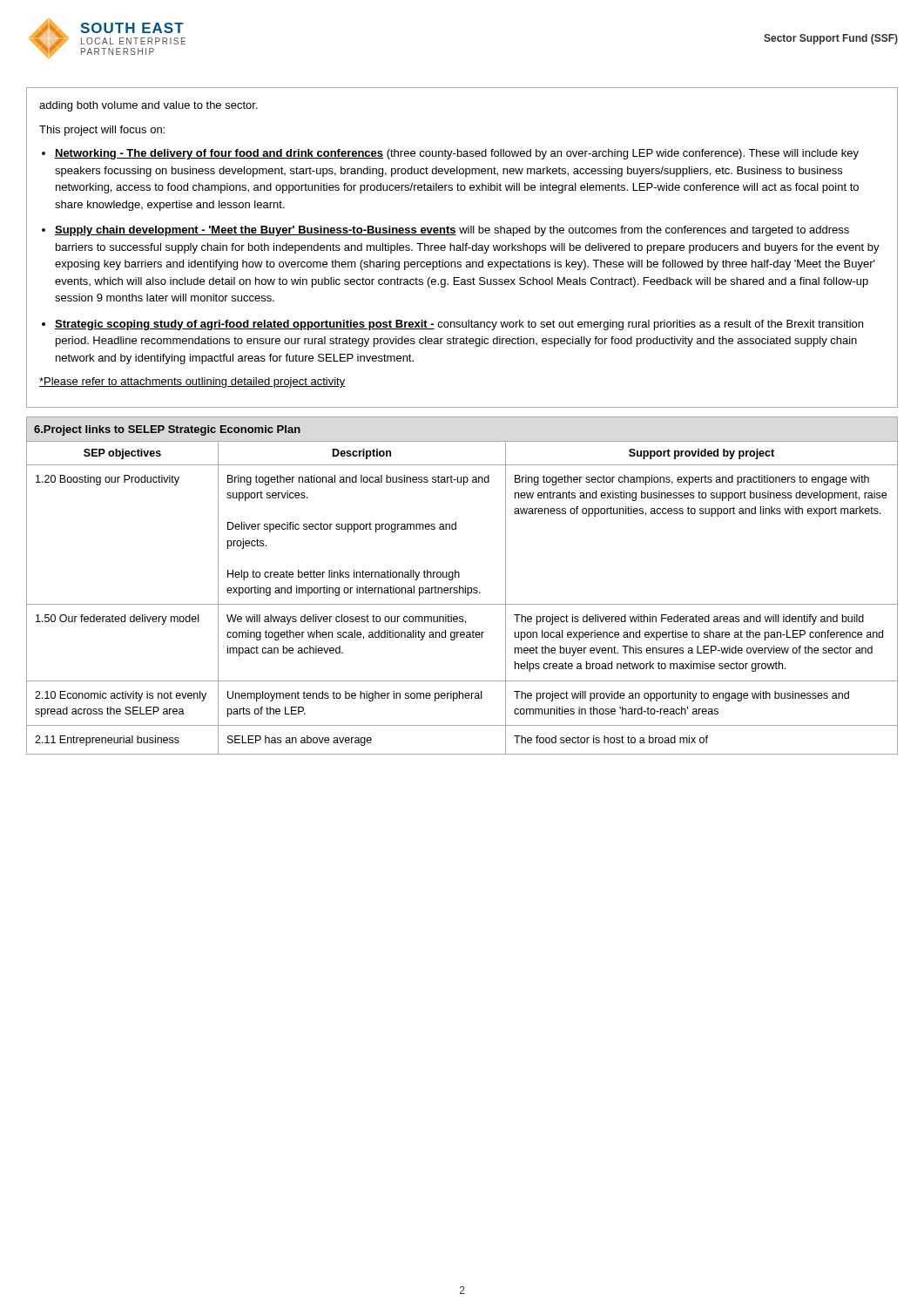
Task: Locate the text starting "This project will focus on:"
Action: 102,129
